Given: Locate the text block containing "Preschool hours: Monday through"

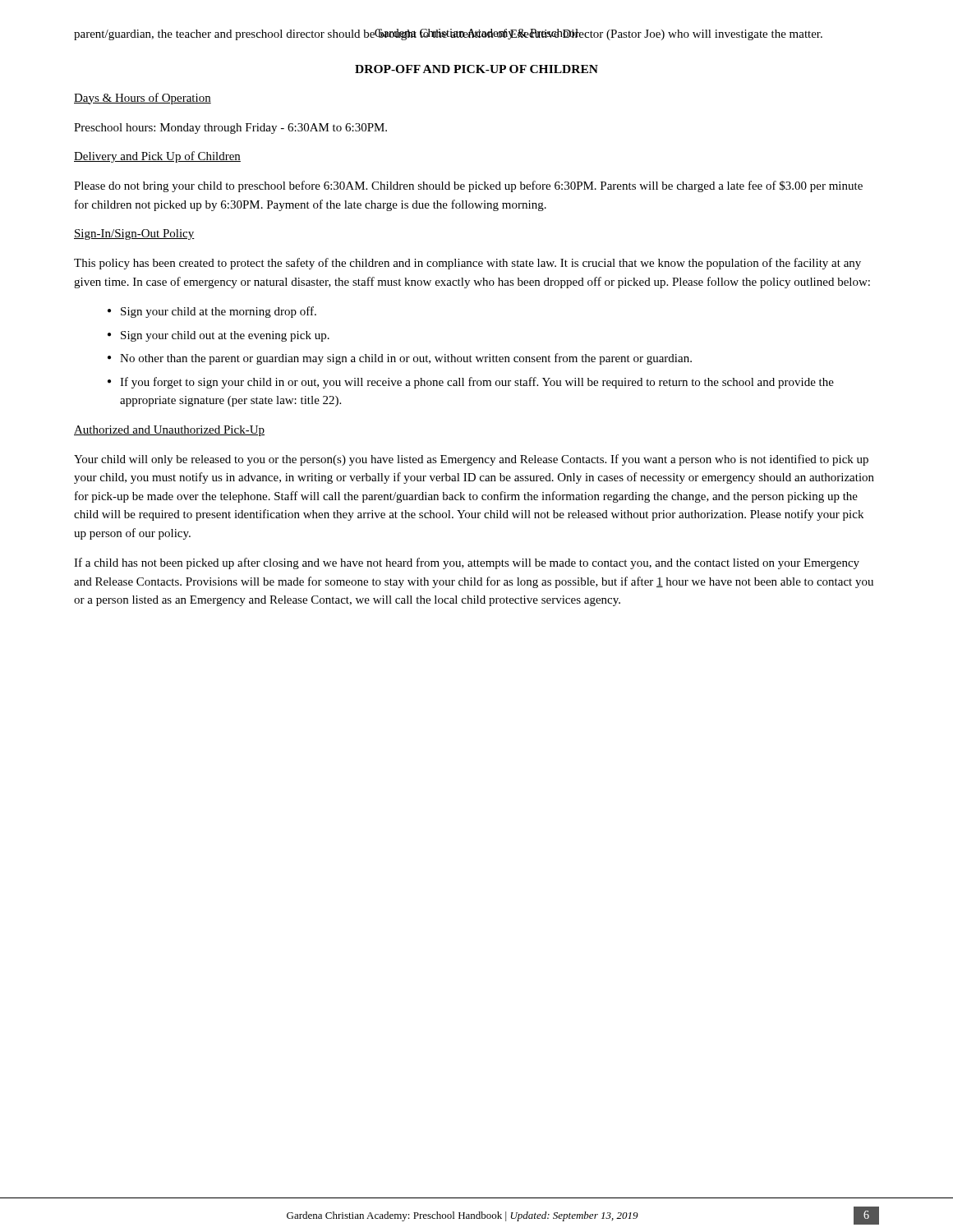Looking at the screenshot, I should tap(231, 127).
